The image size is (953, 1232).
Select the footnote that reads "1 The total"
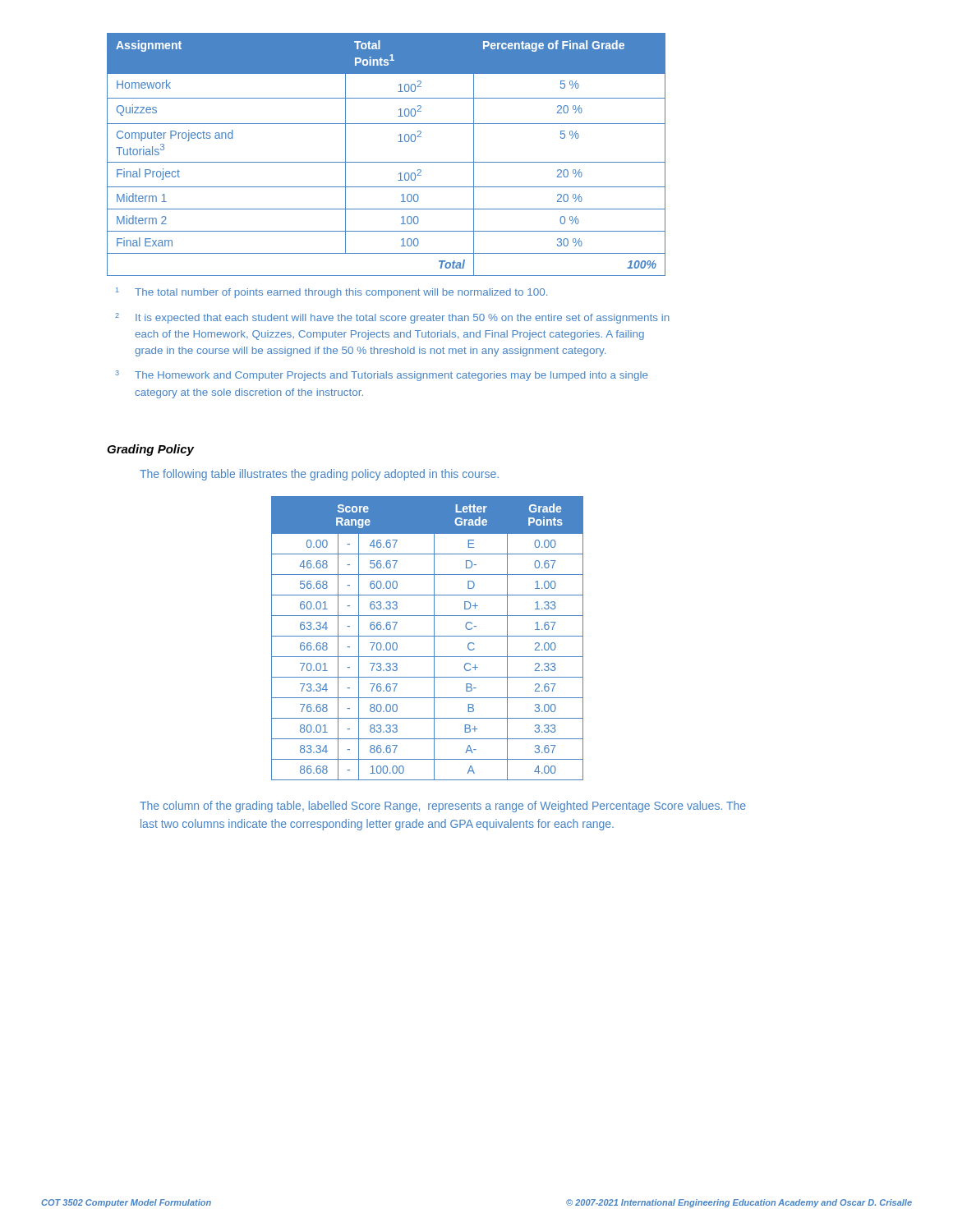394,293
